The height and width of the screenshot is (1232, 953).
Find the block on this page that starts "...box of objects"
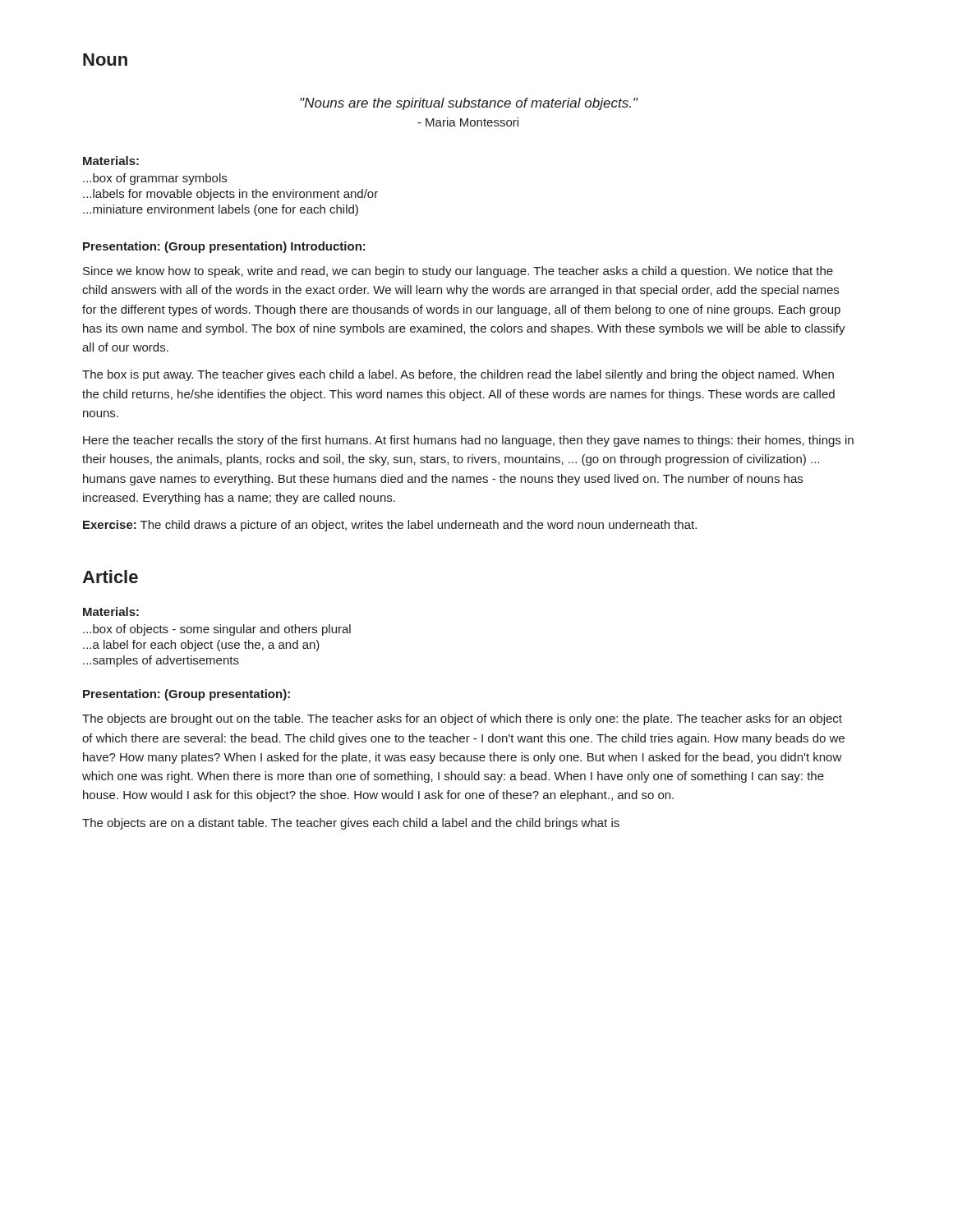pyautogui.click(x=217, y=629)
